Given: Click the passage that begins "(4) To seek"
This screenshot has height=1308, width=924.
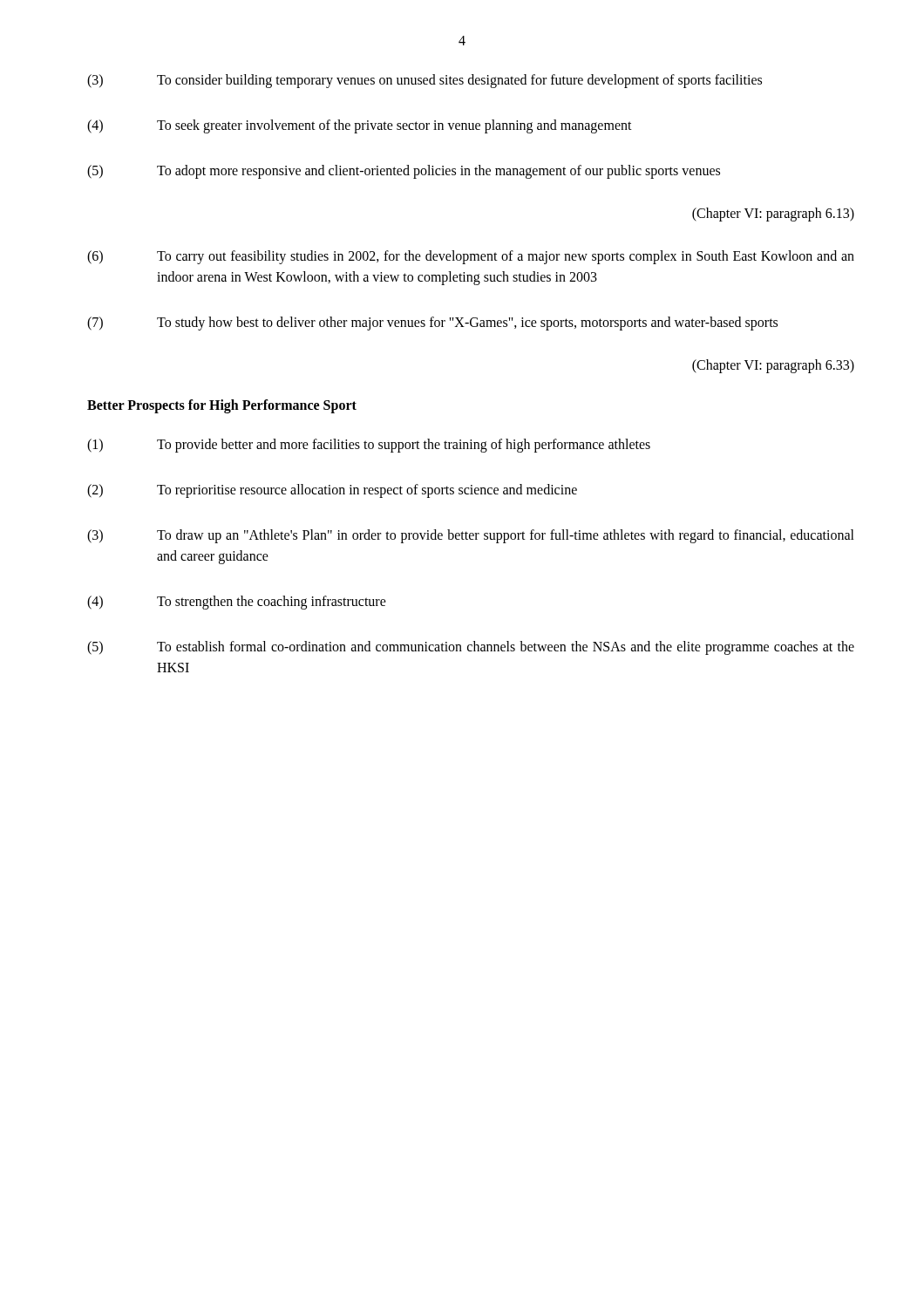Looking at the screenshot, I should tap(471, 126).
